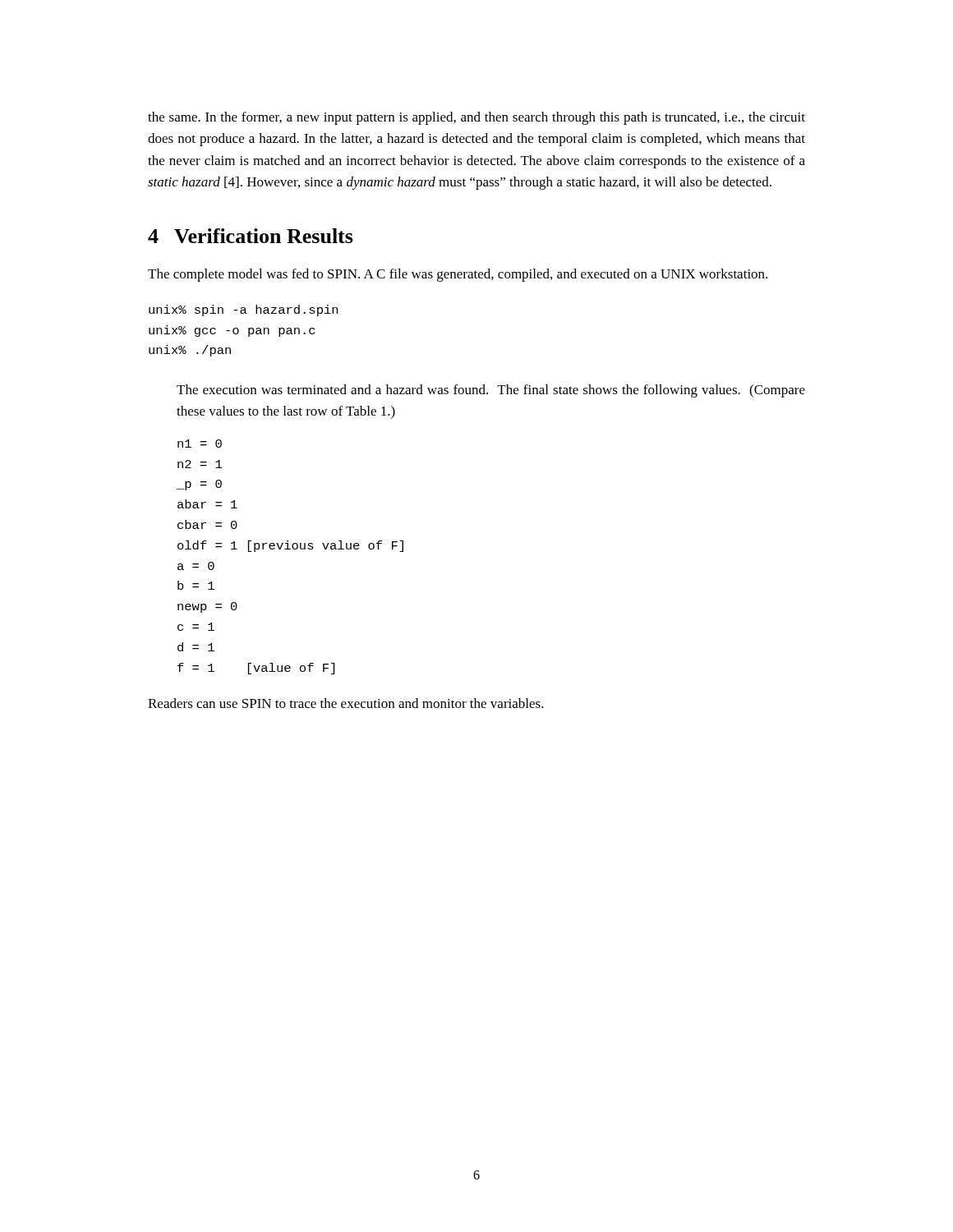Select the text block containing "Readers can use SPIN"

[x=346, y=704]
